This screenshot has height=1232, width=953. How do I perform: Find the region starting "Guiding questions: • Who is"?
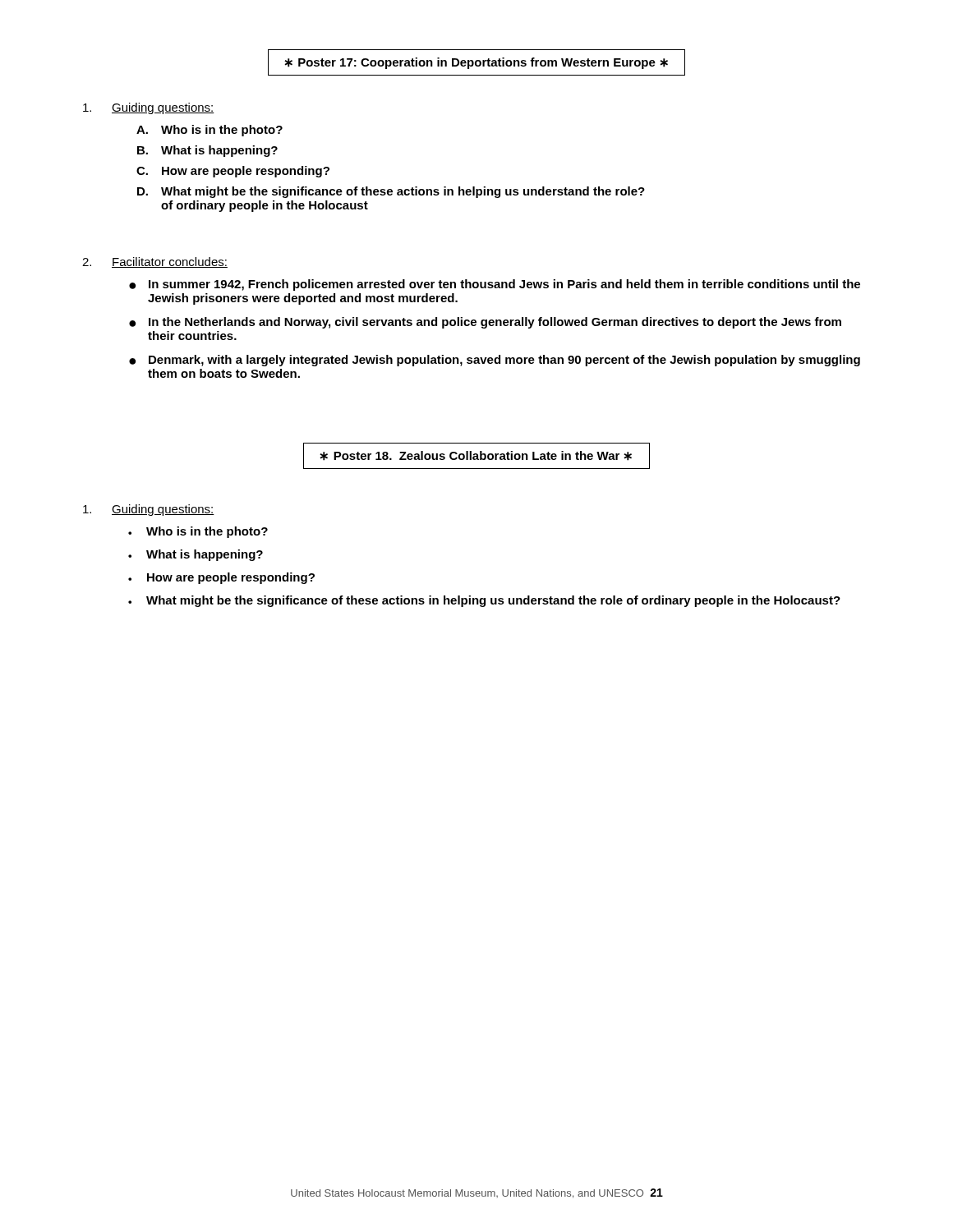coord(149,510)
